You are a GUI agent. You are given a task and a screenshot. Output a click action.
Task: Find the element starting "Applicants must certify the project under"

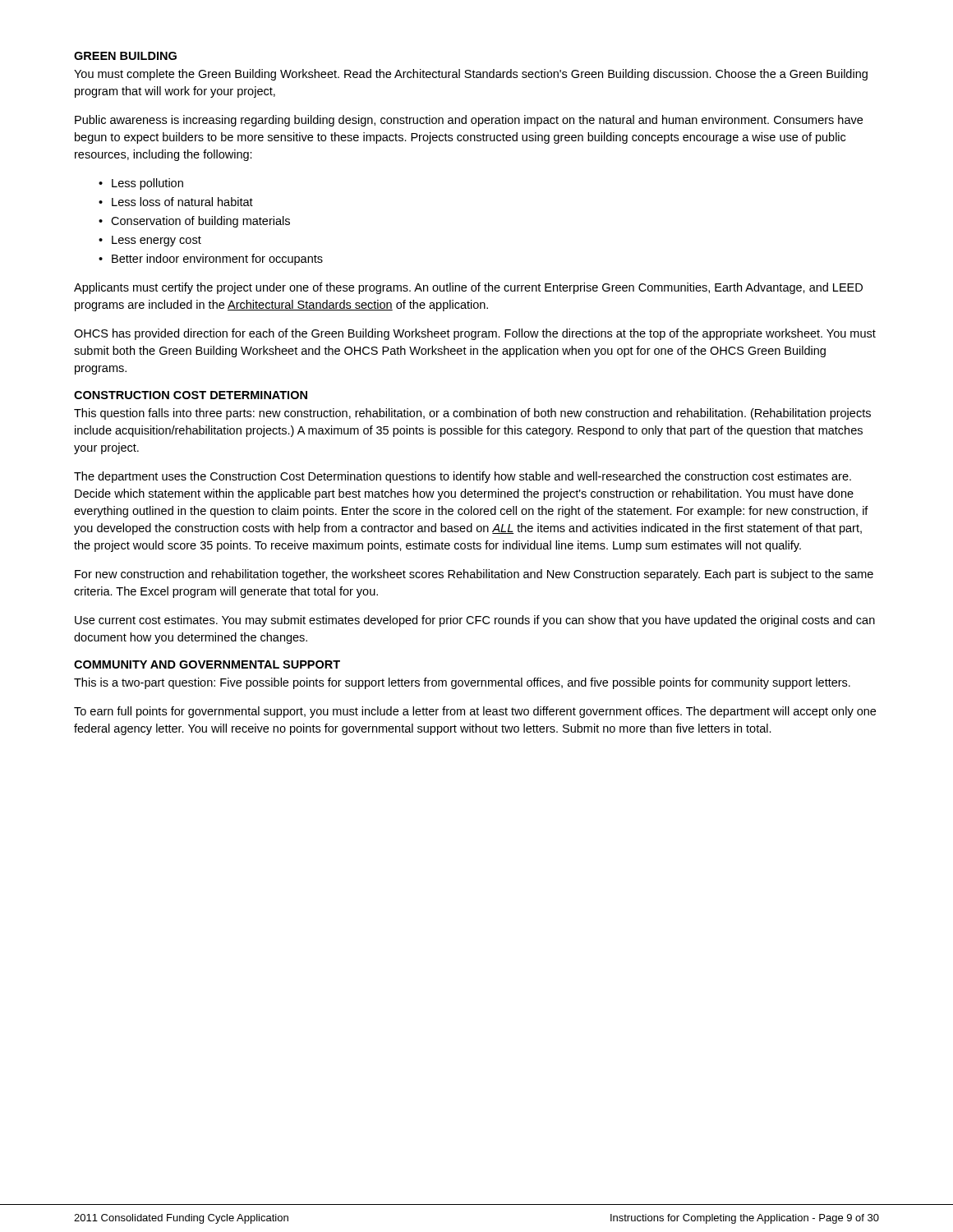pos(469,296)
